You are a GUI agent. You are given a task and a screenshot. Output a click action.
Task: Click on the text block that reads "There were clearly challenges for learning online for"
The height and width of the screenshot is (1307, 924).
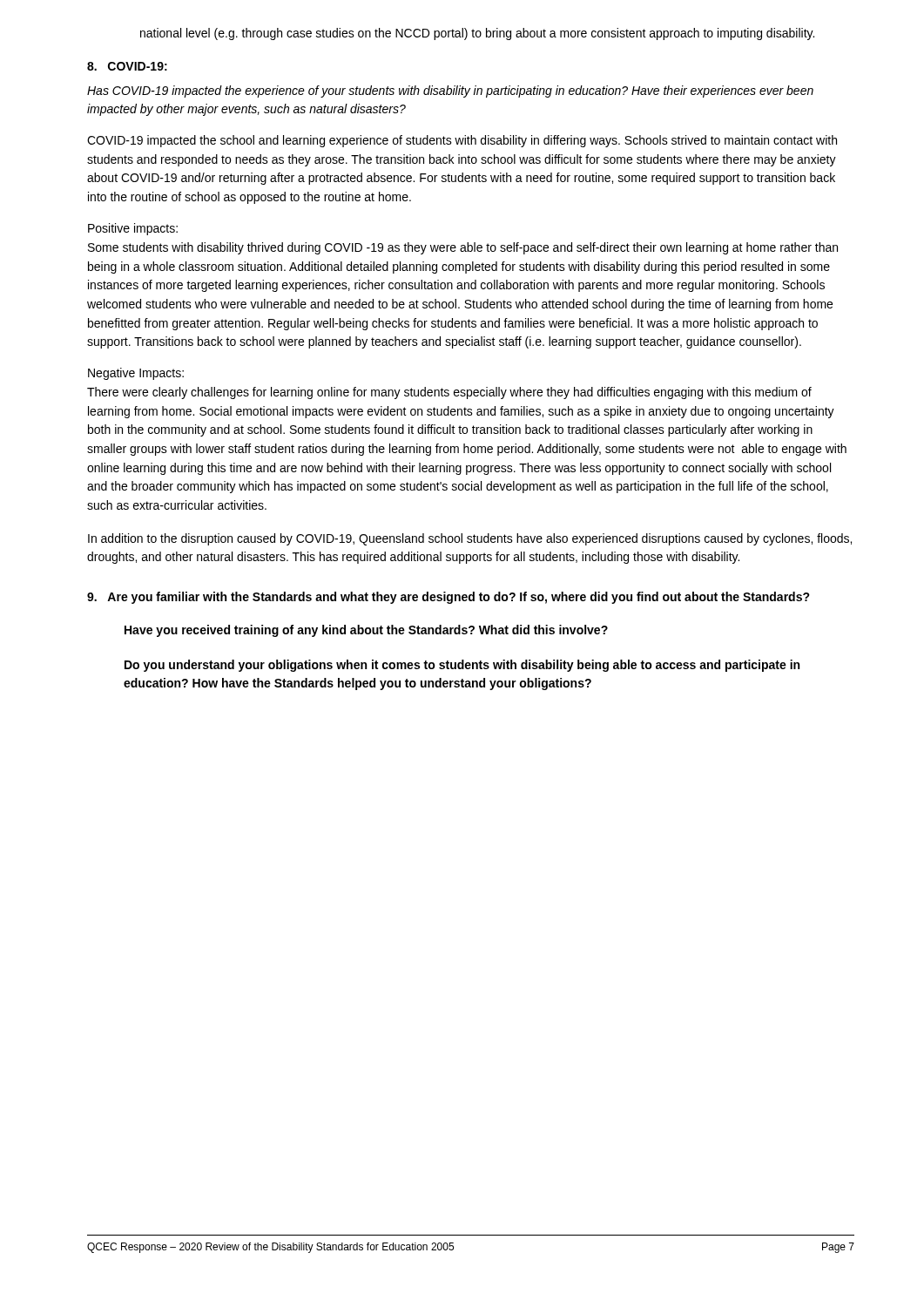[x=467, y=449]
